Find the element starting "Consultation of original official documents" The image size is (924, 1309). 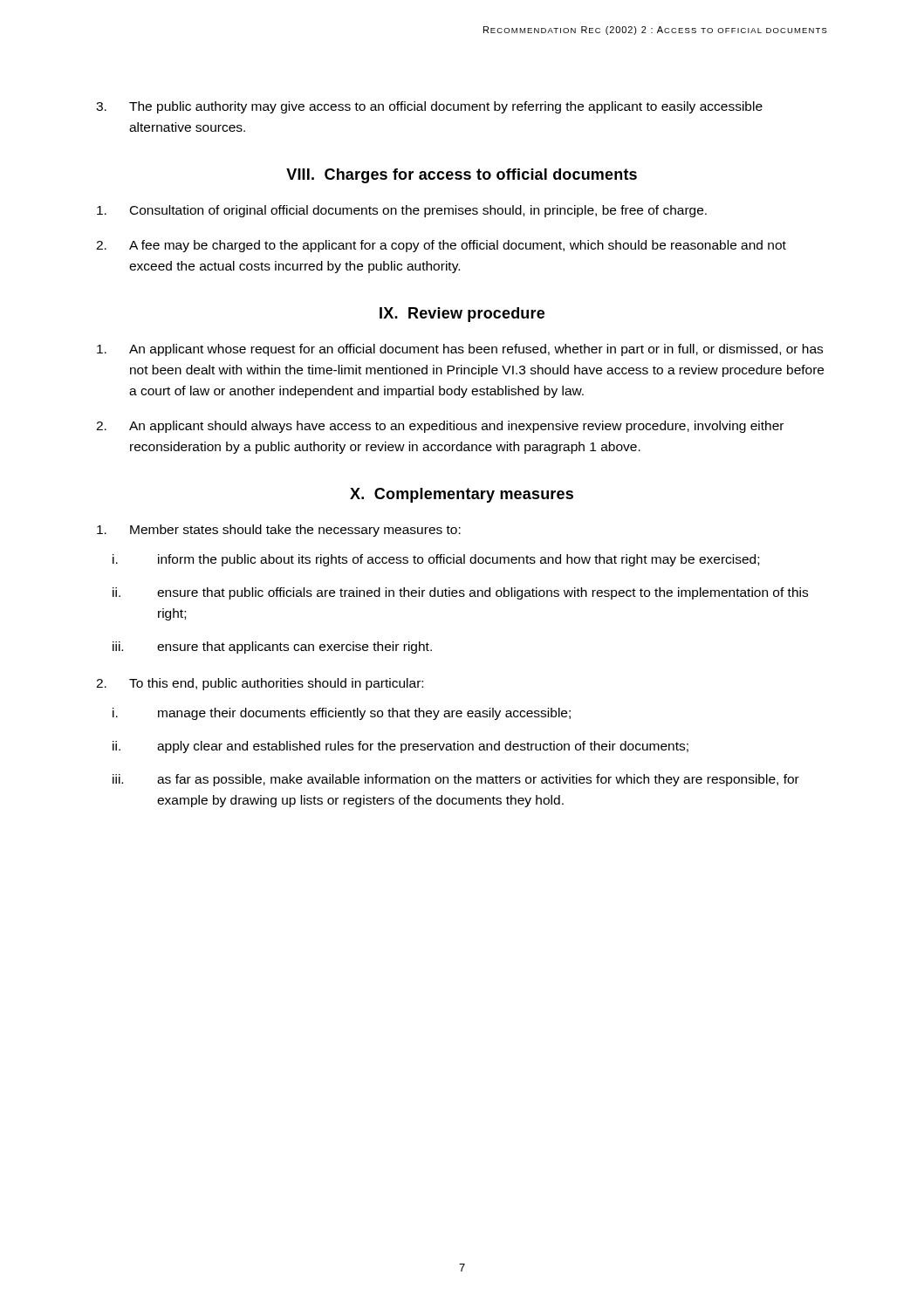click(x=462, y=210)
